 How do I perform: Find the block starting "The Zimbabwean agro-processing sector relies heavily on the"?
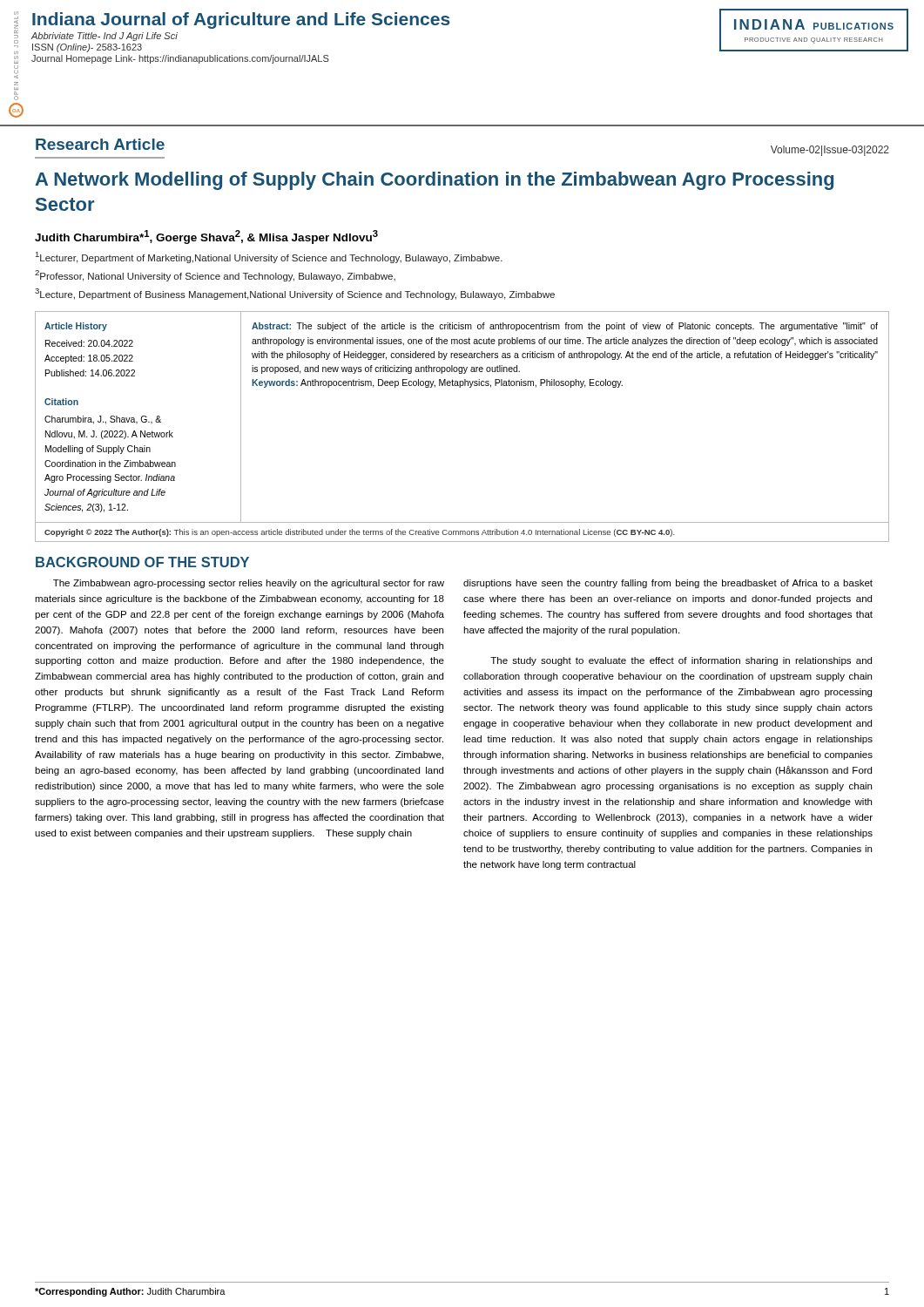[x=240, y=708]
